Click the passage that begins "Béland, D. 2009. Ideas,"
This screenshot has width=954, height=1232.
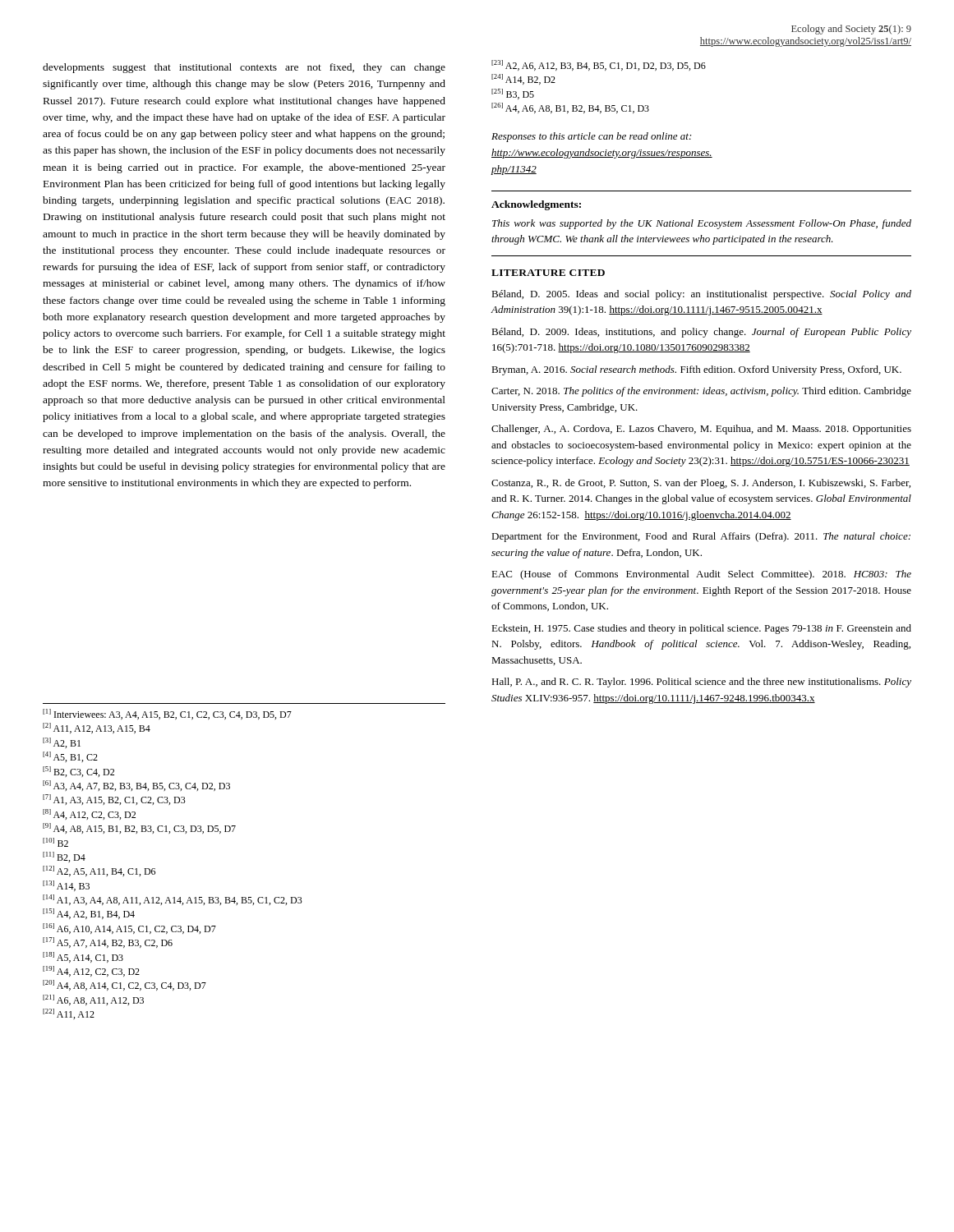(x=701, y=339)
